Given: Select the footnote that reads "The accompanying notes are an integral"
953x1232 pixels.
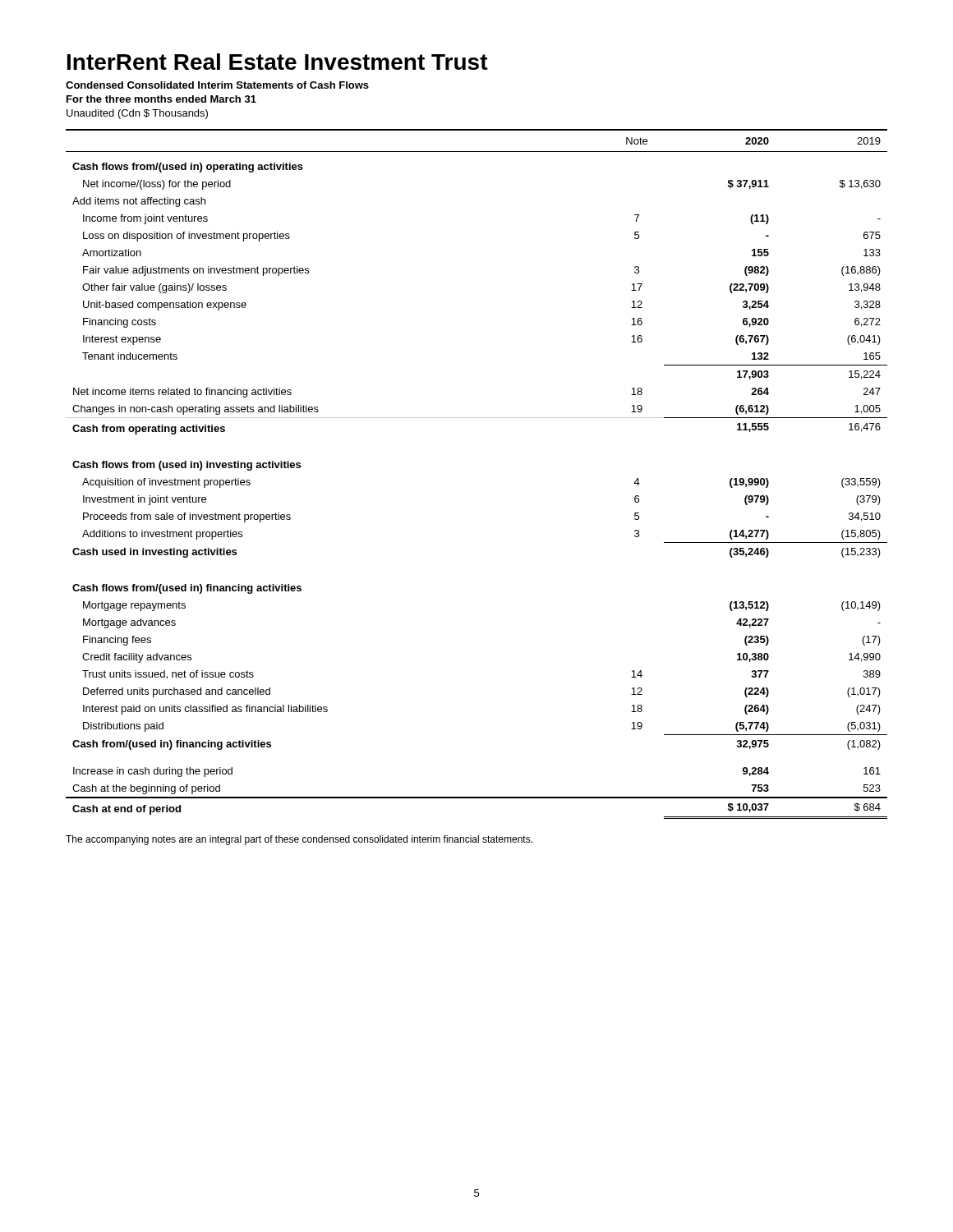Looking at the screenshot, I should coord(299,839).
